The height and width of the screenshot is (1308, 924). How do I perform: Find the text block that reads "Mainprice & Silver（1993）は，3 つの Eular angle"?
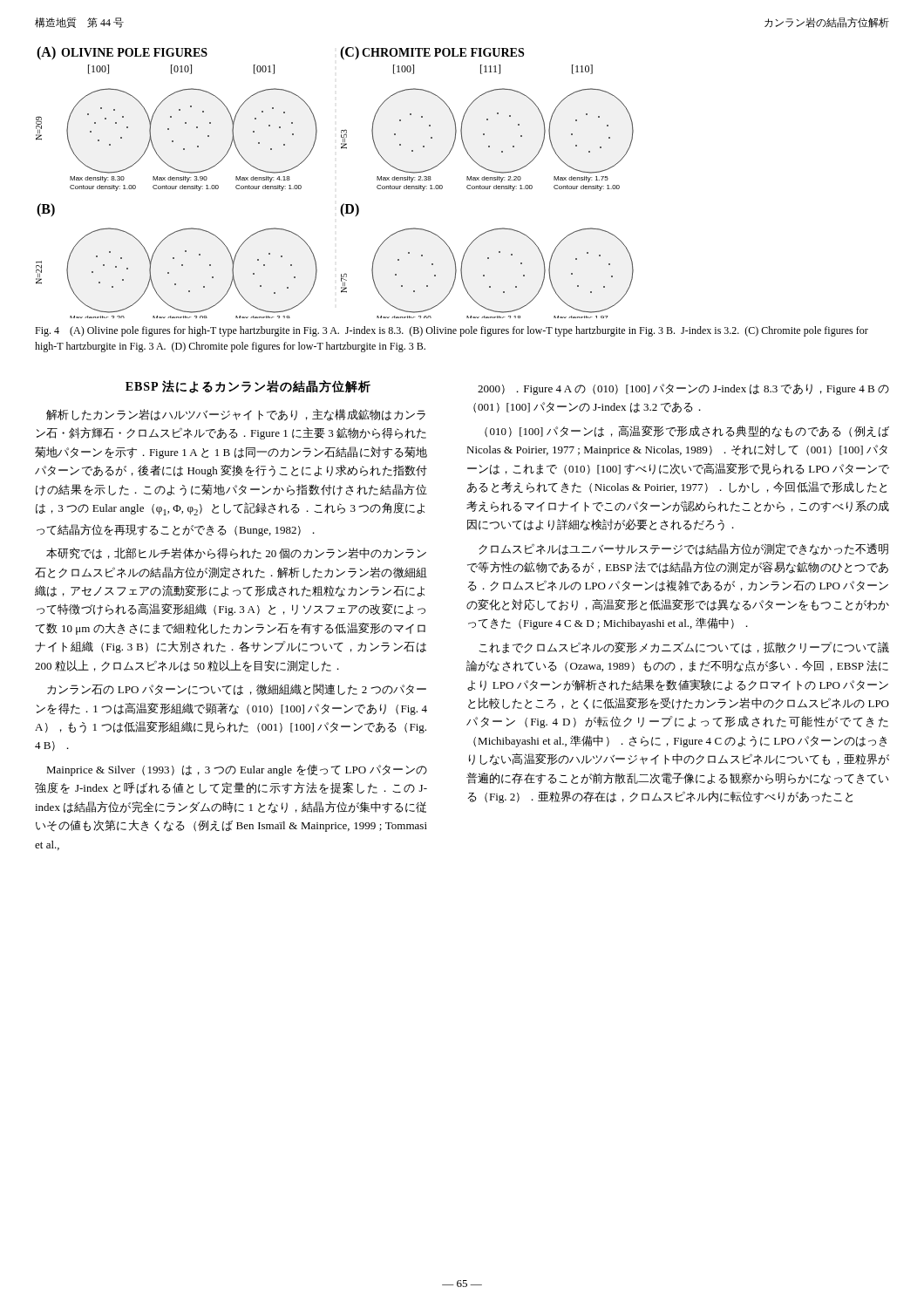click(231, 807)
